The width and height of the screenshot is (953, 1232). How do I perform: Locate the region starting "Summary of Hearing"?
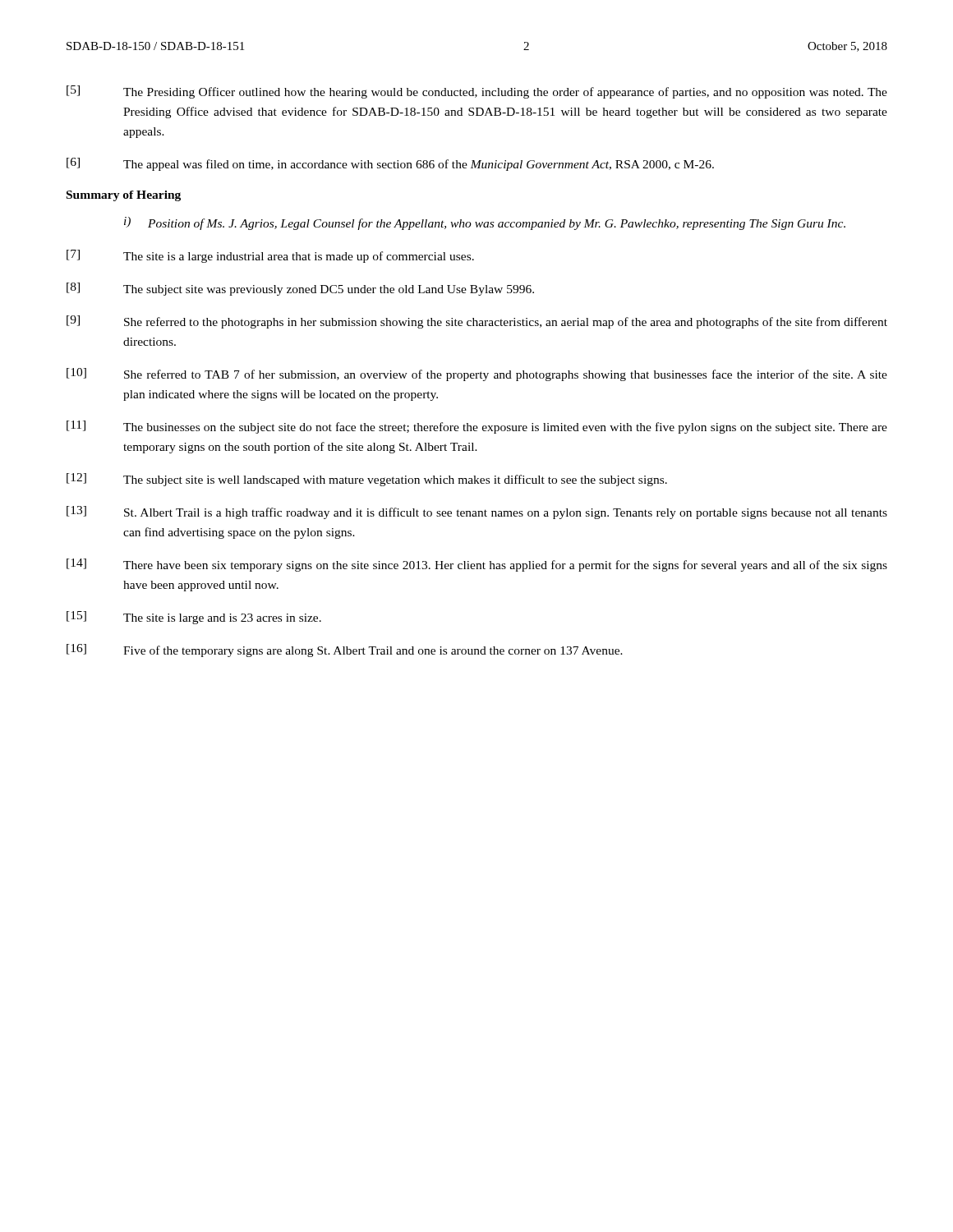pos(123,194)
